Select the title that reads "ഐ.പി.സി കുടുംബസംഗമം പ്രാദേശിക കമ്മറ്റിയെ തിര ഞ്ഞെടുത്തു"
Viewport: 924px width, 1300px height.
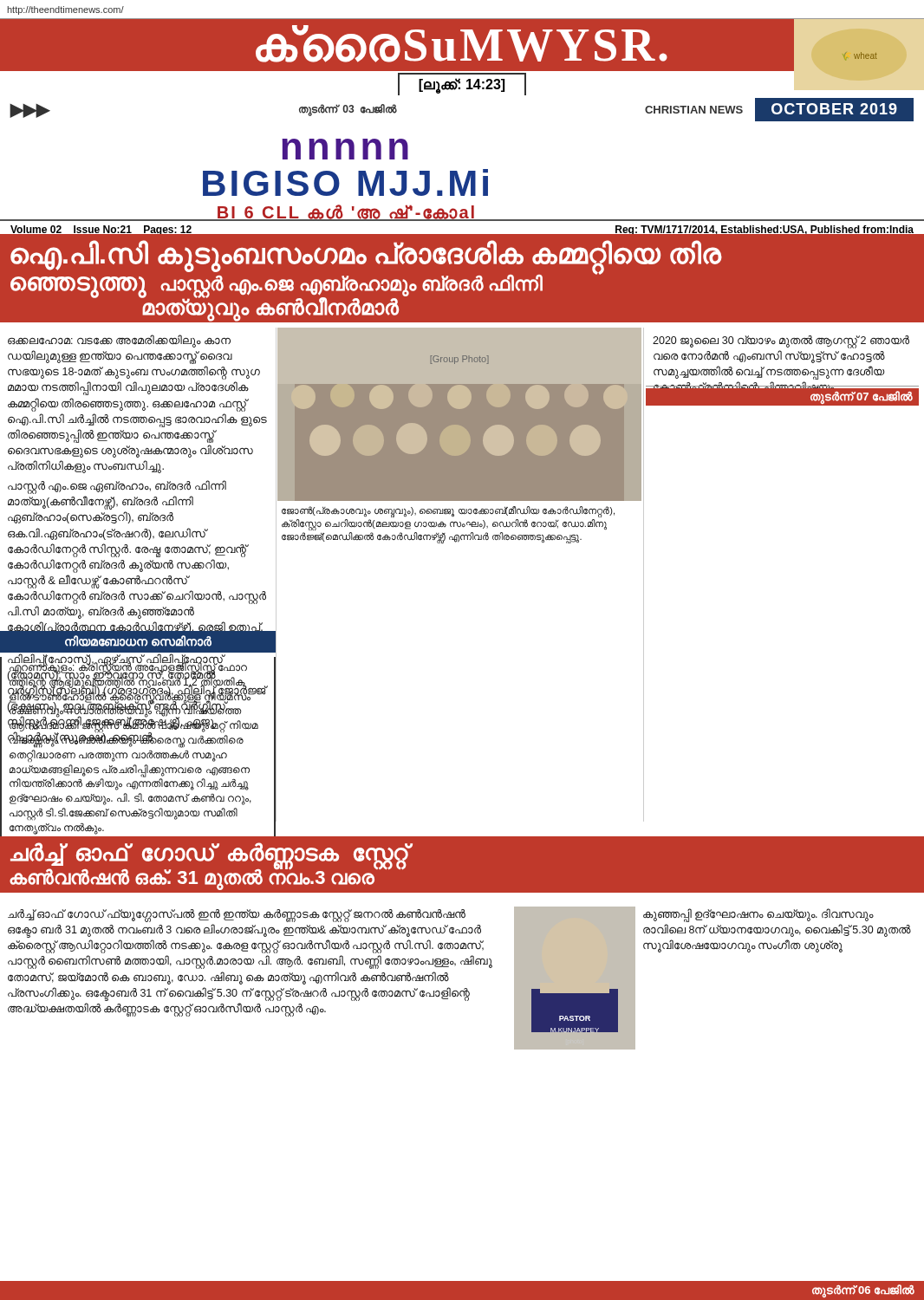[462, 279]
